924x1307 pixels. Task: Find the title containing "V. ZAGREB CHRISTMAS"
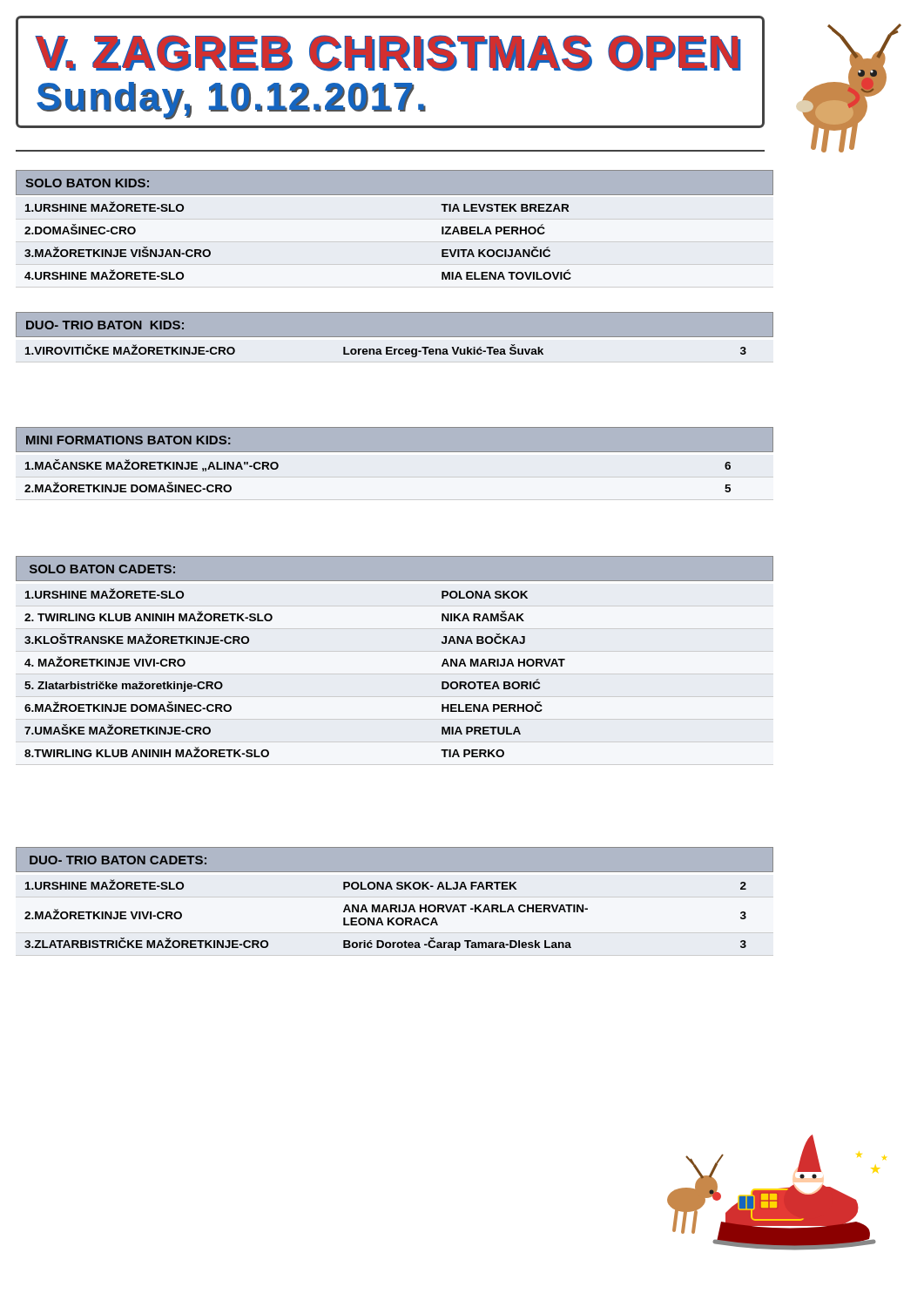click(390, 72)
